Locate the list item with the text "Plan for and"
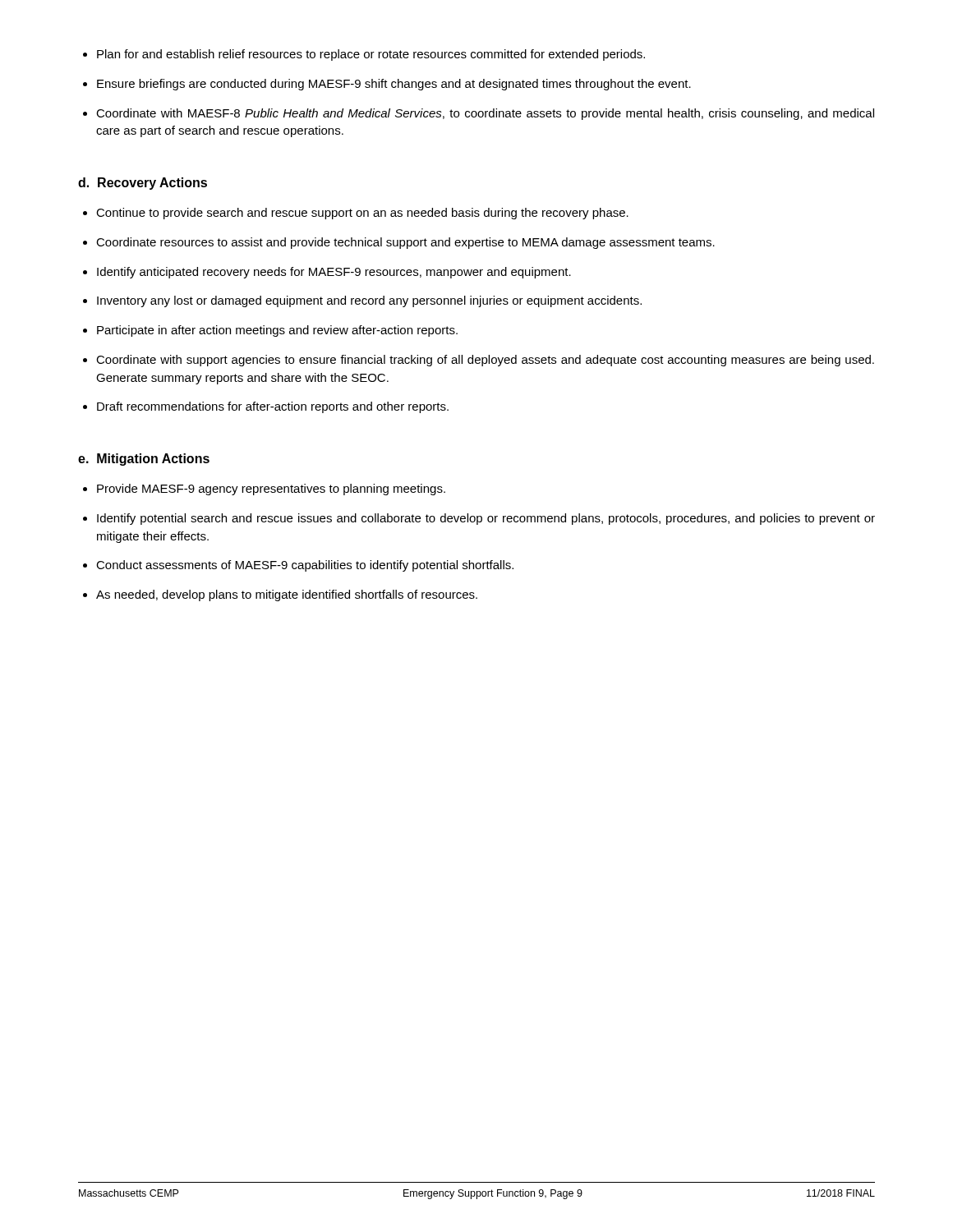This screenshot has width=953, height=1232. point(486,54)
